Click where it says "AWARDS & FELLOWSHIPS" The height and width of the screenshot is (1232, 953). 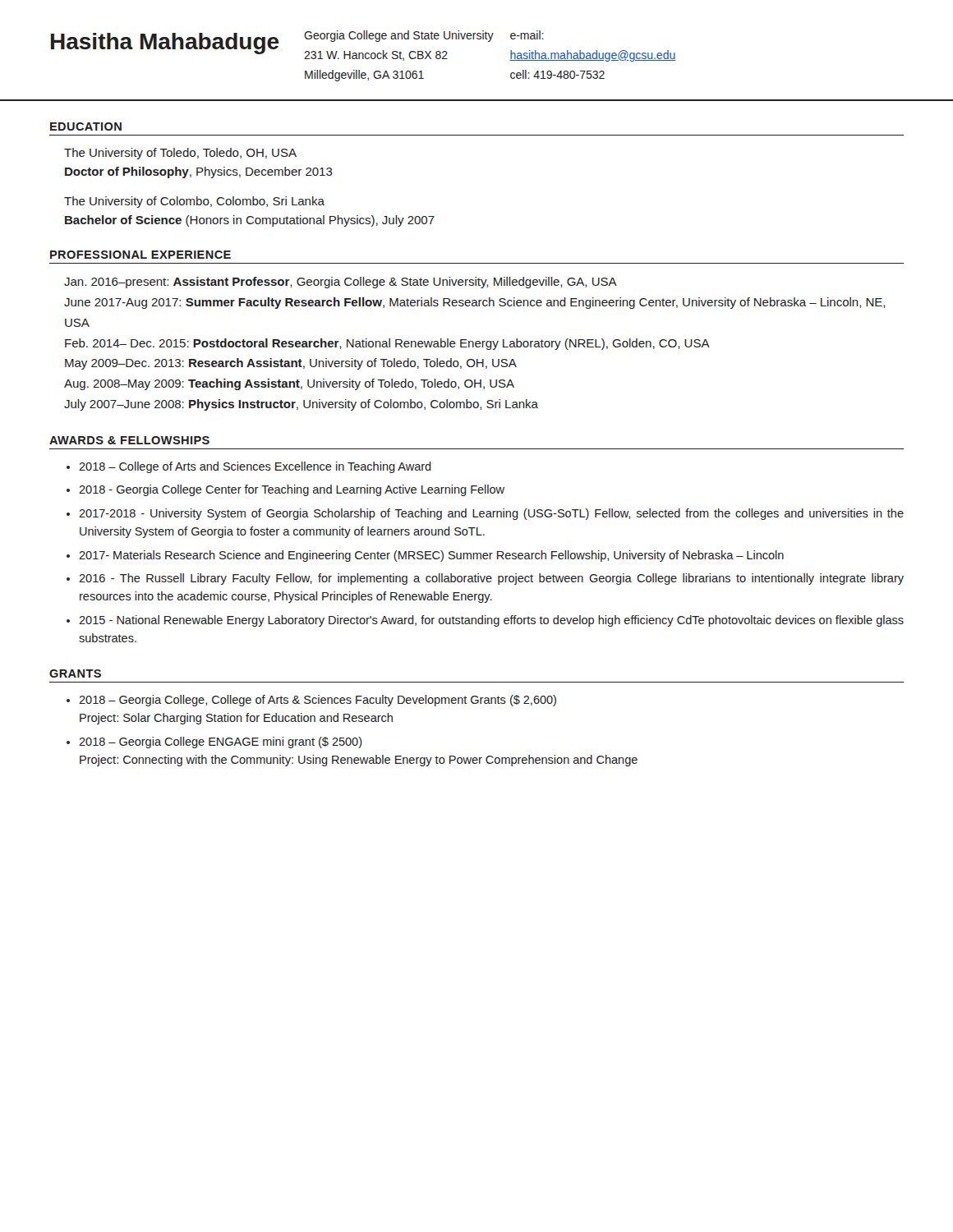[x=130, y=440]
